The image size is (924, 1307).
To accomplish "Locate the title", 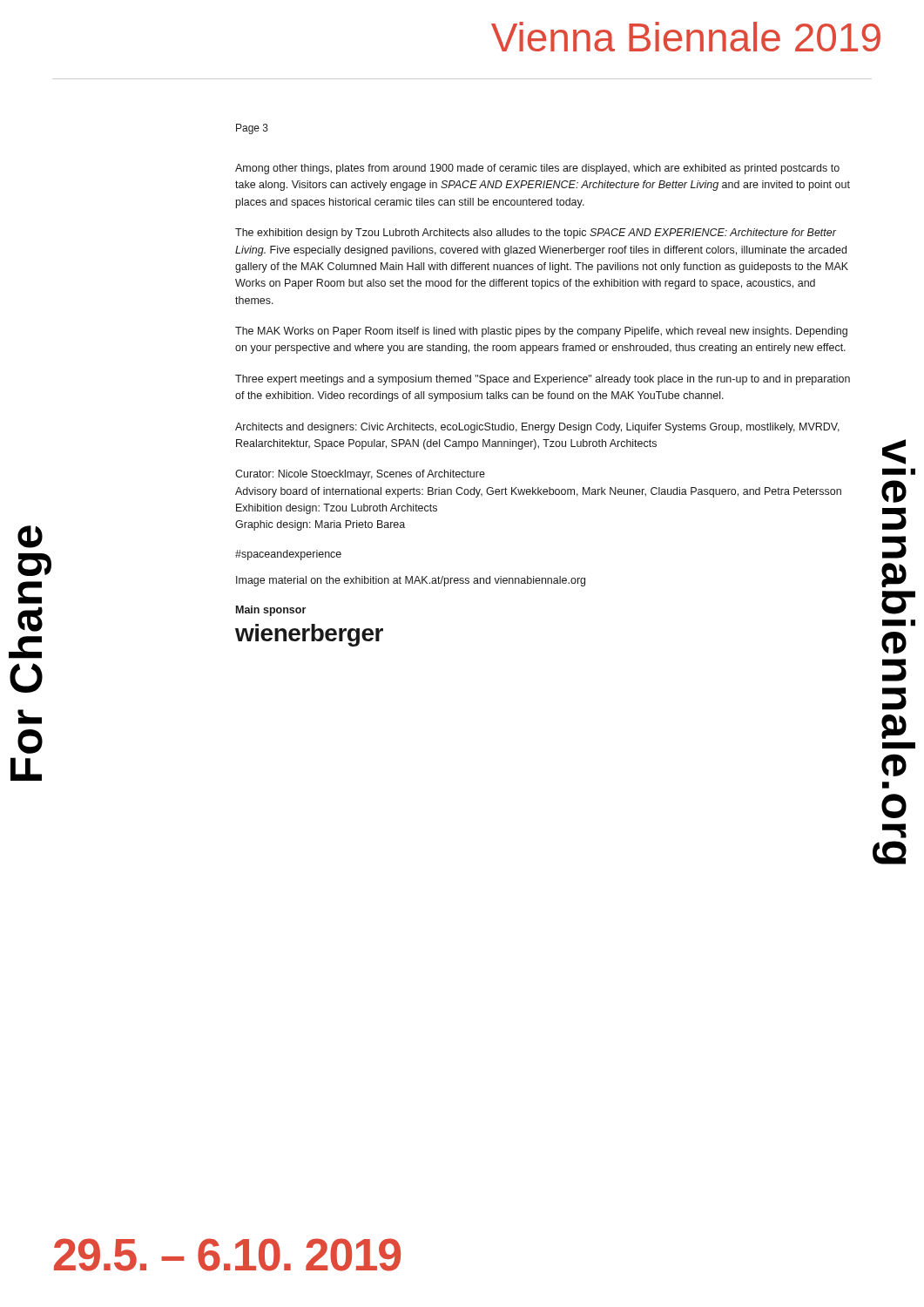I will pos(687,38).
